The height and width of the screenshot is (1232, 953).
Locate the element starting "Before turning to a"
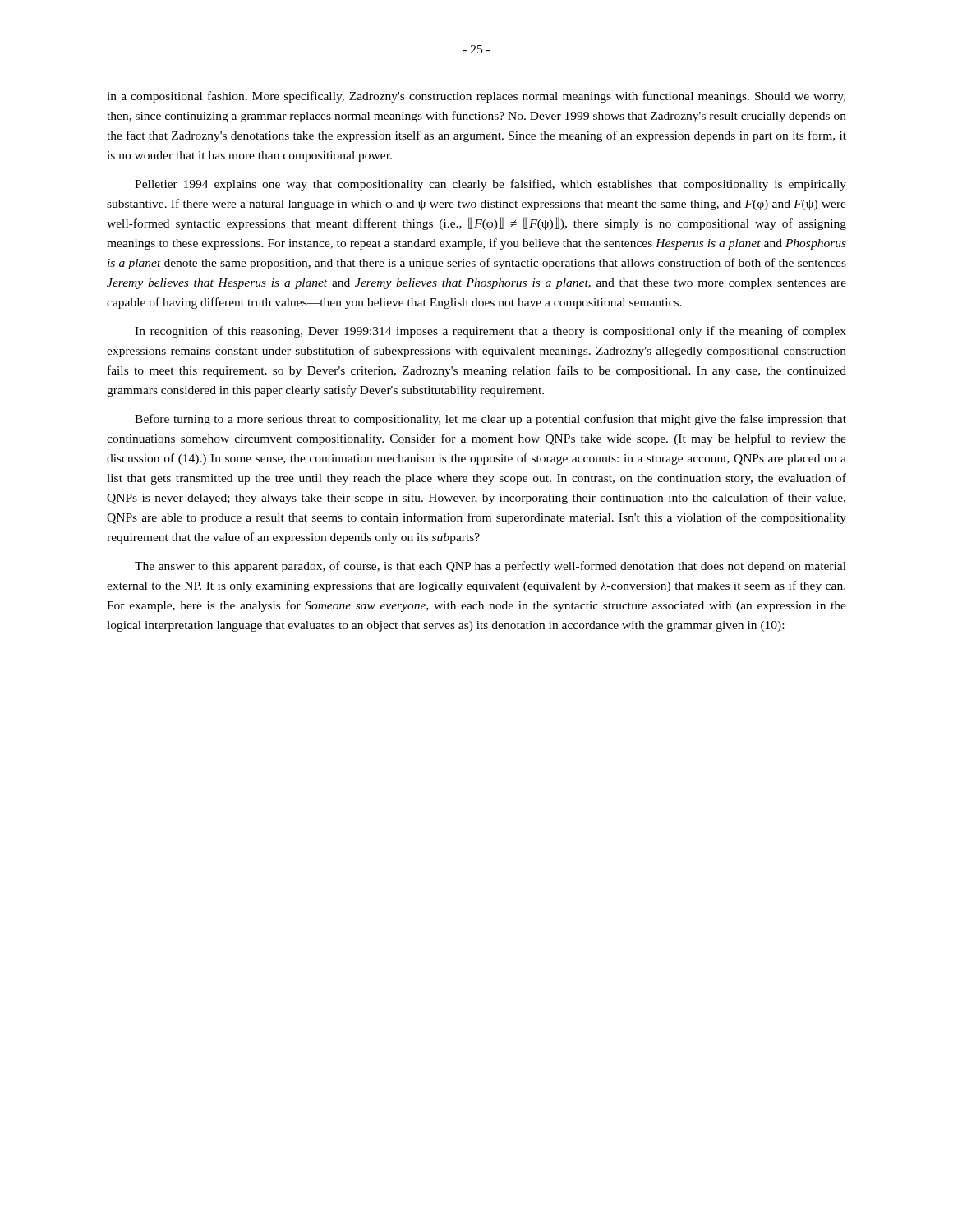476,477
